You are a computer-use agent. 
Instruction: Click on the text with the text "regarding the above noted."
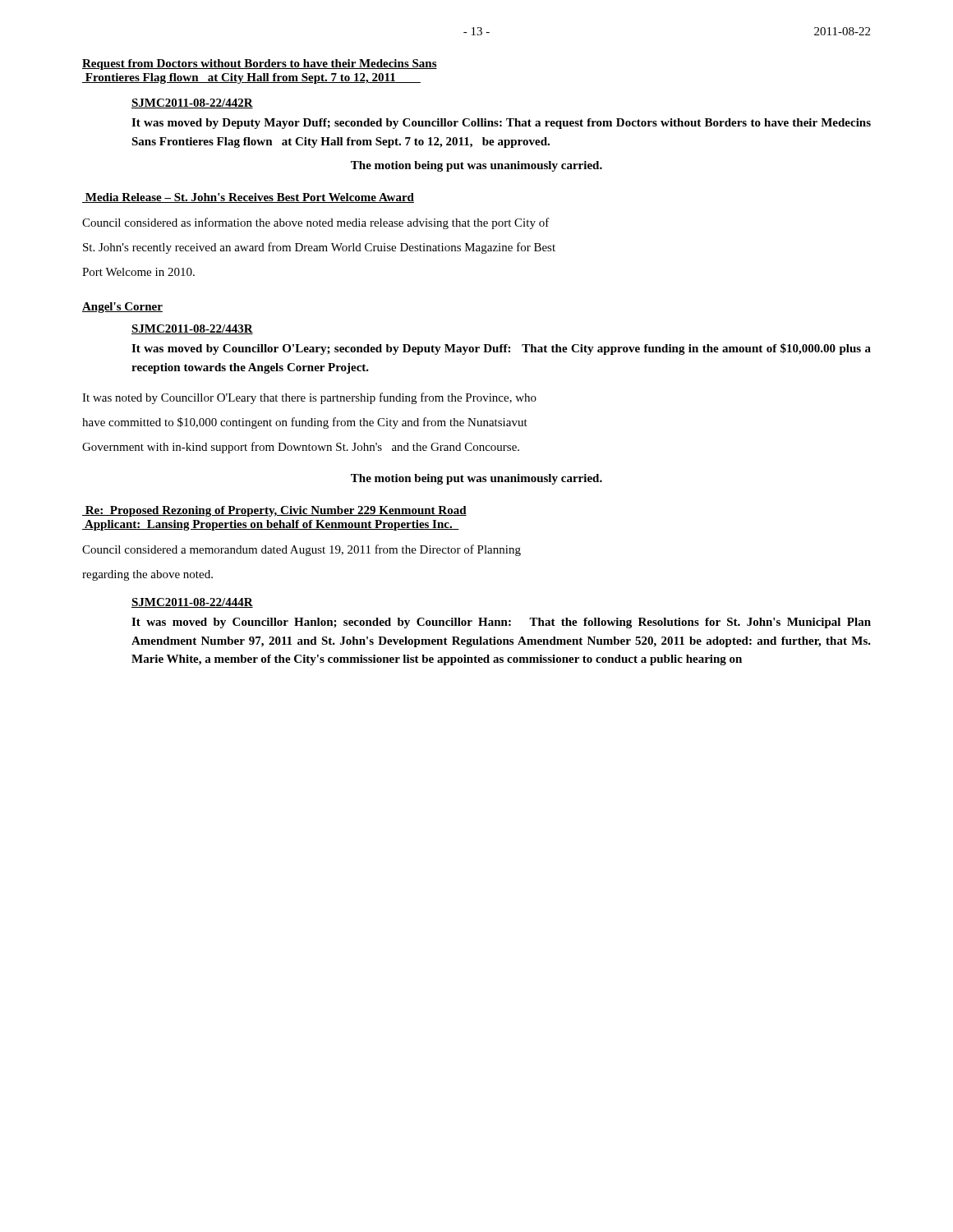pyautogui.click(x=148, y=574)
